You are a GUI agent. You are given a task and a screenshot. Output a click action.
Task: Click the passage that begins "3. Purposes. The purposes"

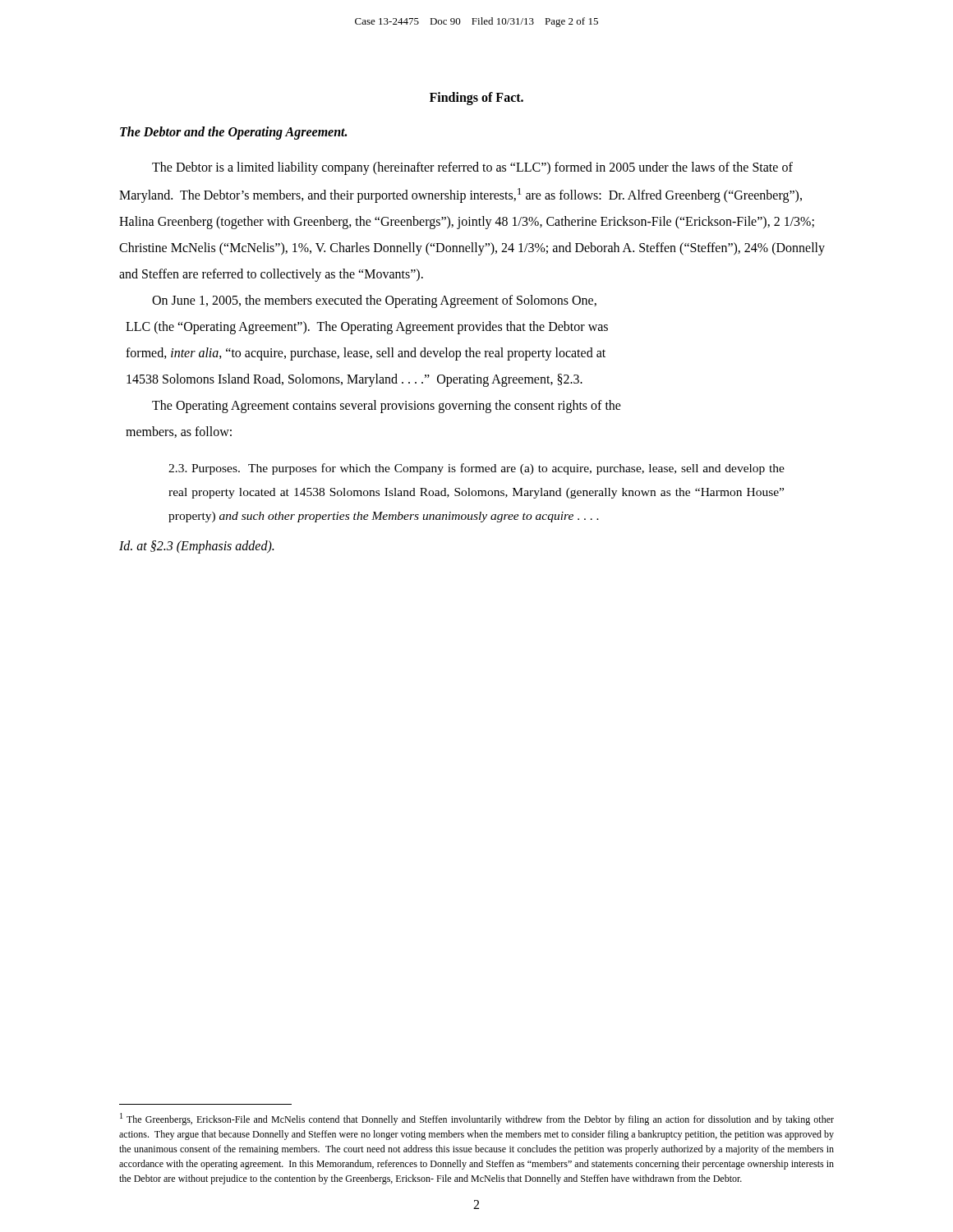[x=476, y=492]
